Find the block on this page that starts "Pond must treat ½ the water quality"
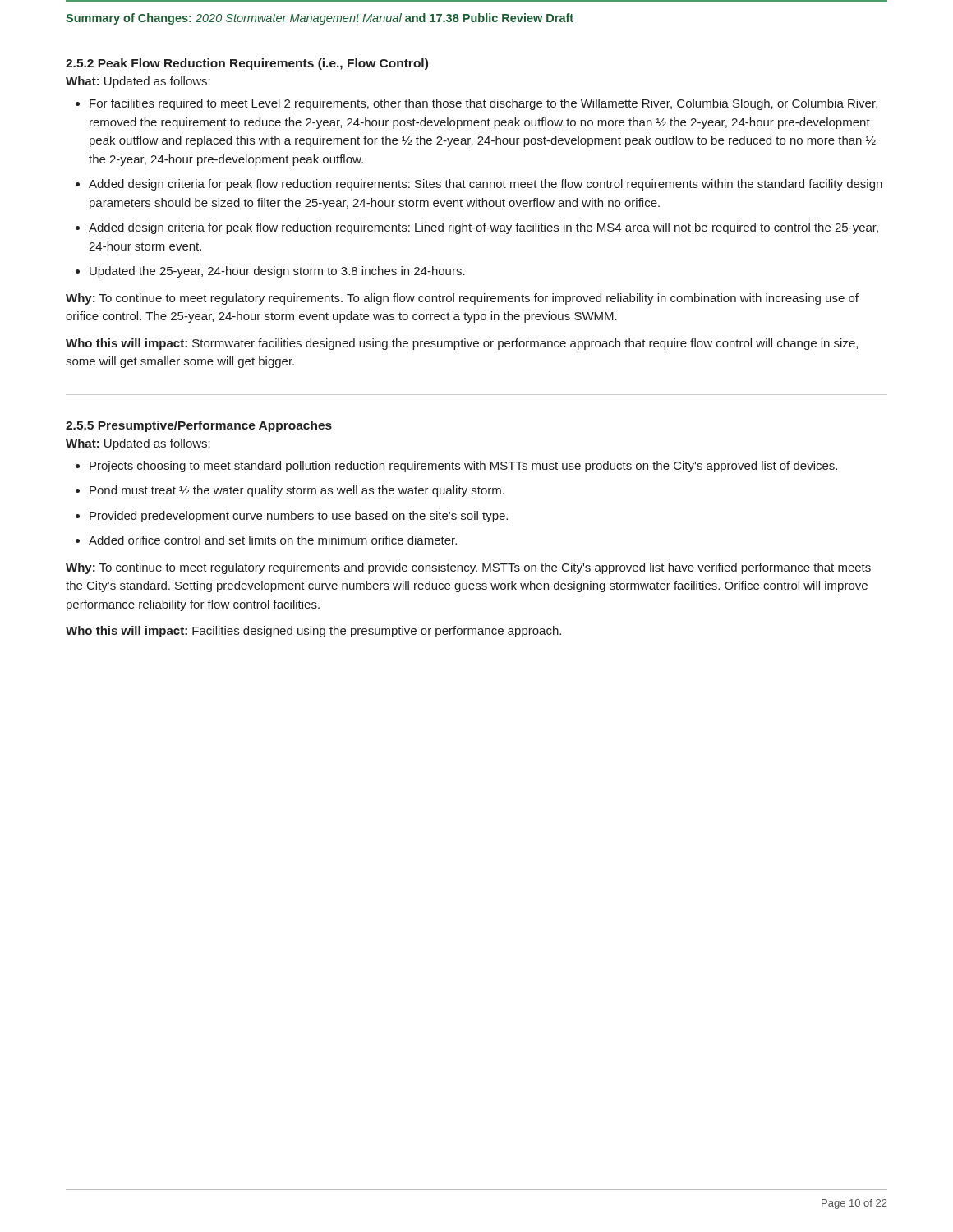This screenshot has width=953, height=1232. pyautogui.click(x=297, y=490)
